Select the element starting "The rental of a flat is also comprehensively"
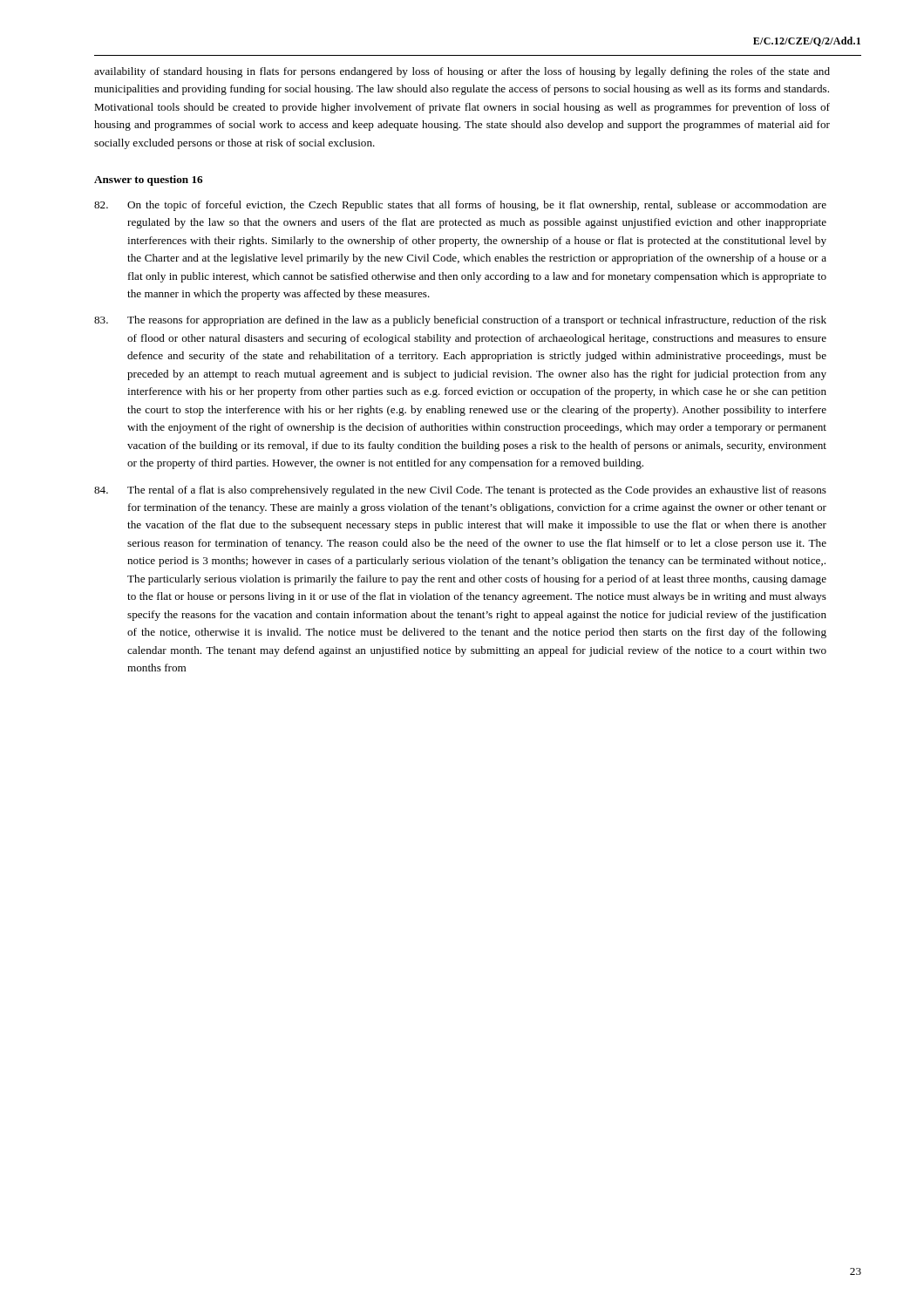This screenshot has width=924, height=1308. (x=460, y=579)
